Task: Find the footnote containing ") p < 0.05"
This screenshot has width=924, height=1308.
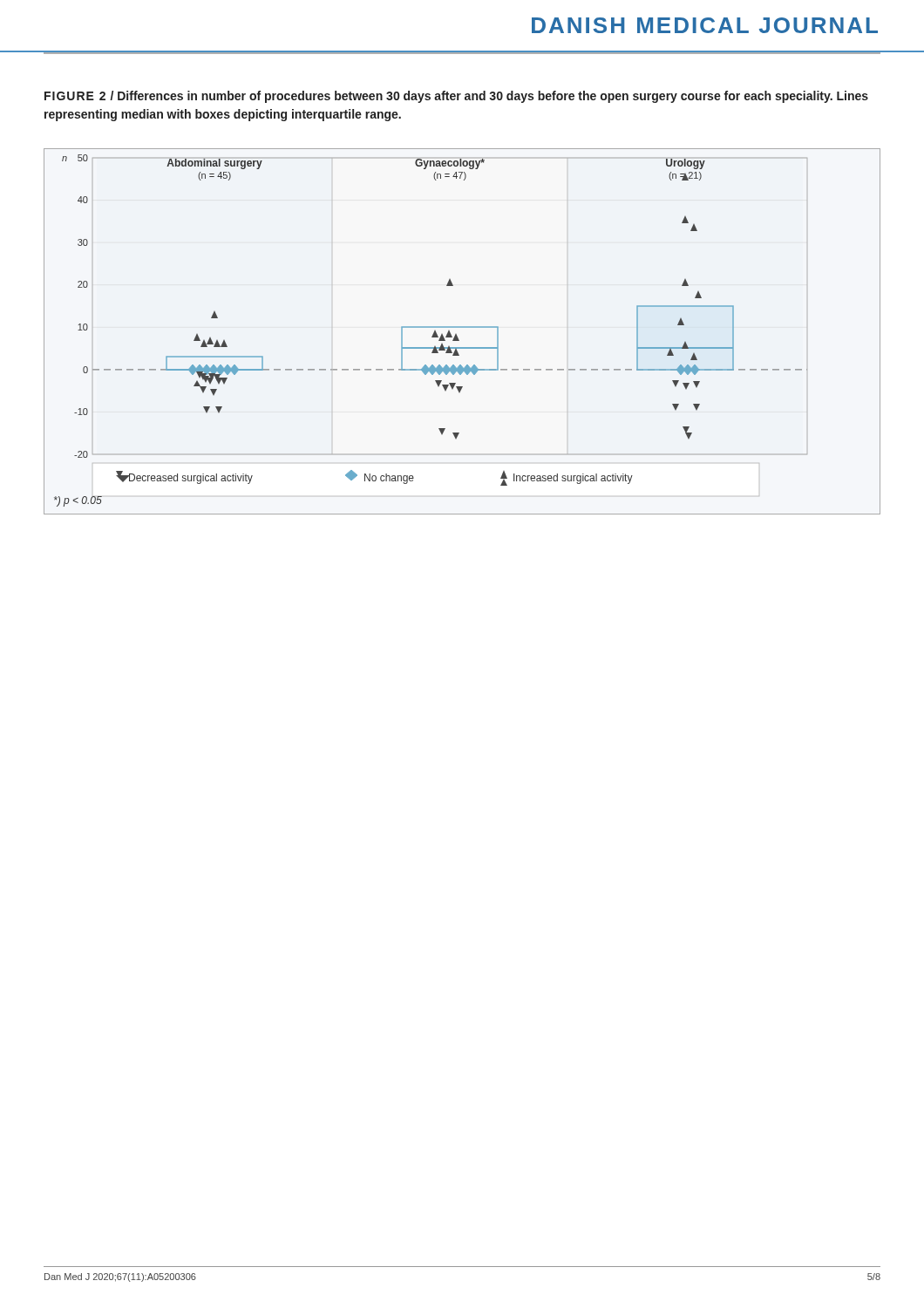Action: (77, 501)
